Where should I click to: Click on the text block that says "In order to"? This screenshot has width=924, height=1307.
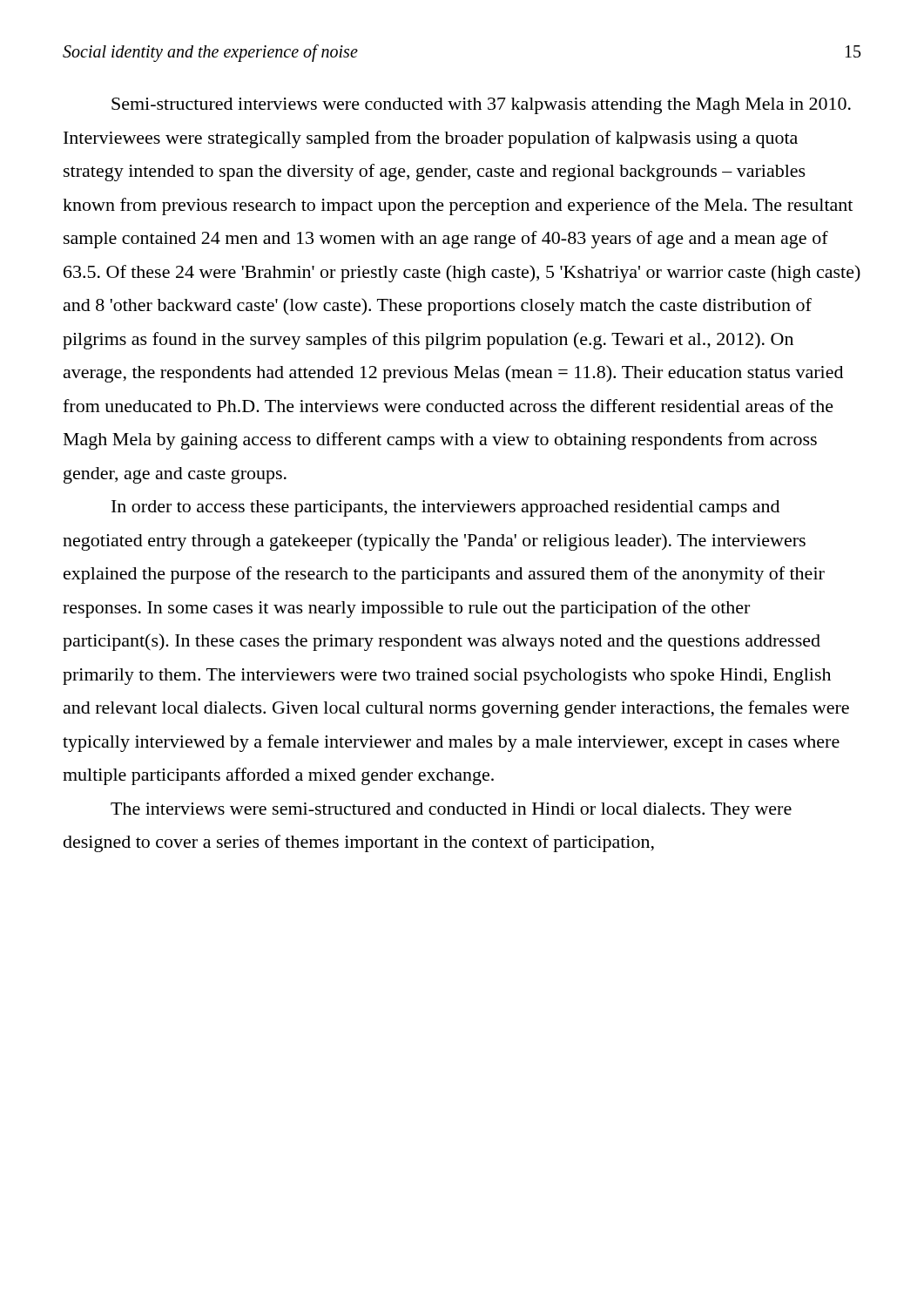462,641
